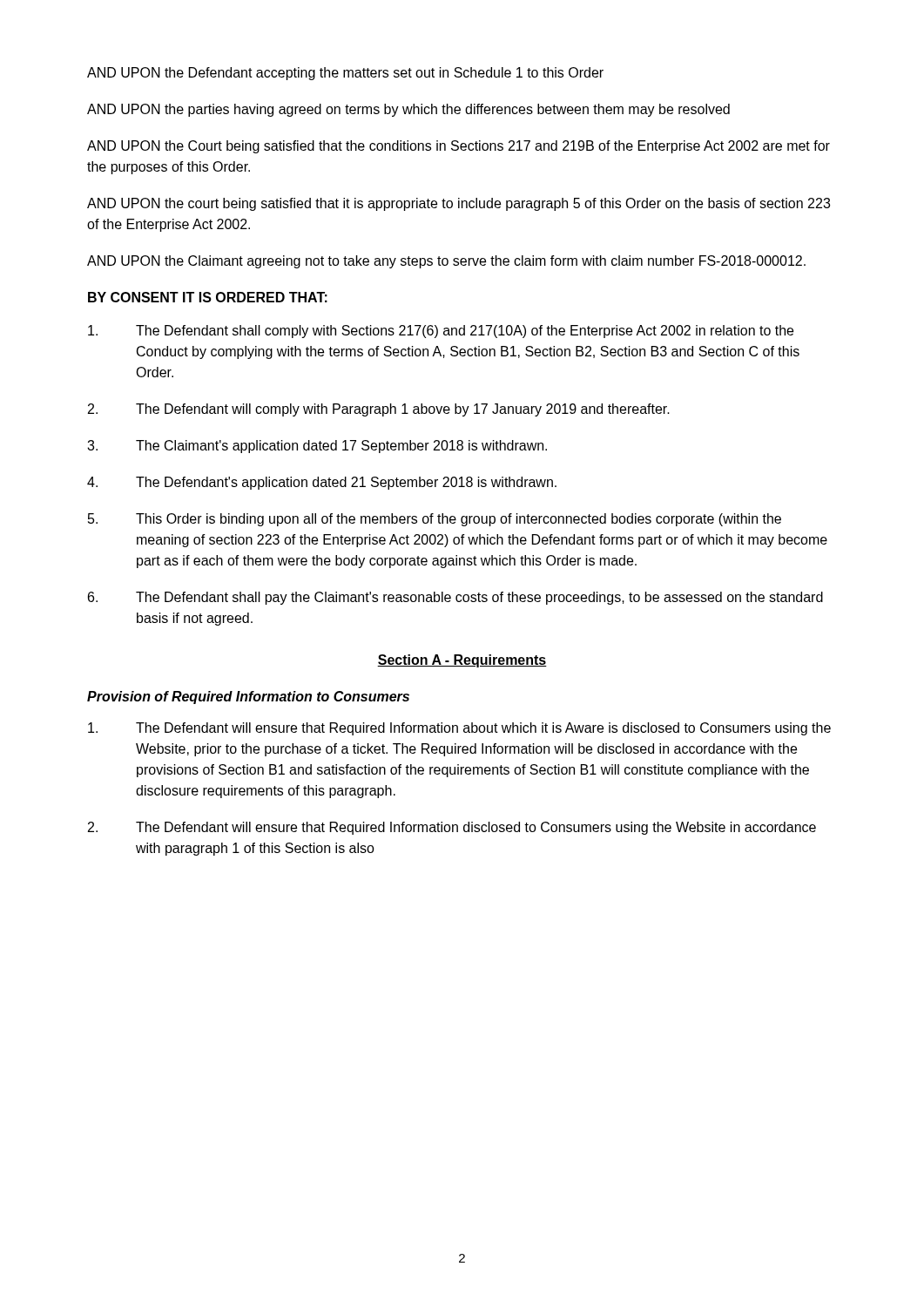Click the passage that begins "6. The Defendant shall"

pyautogui.click(x=462, y=608)
